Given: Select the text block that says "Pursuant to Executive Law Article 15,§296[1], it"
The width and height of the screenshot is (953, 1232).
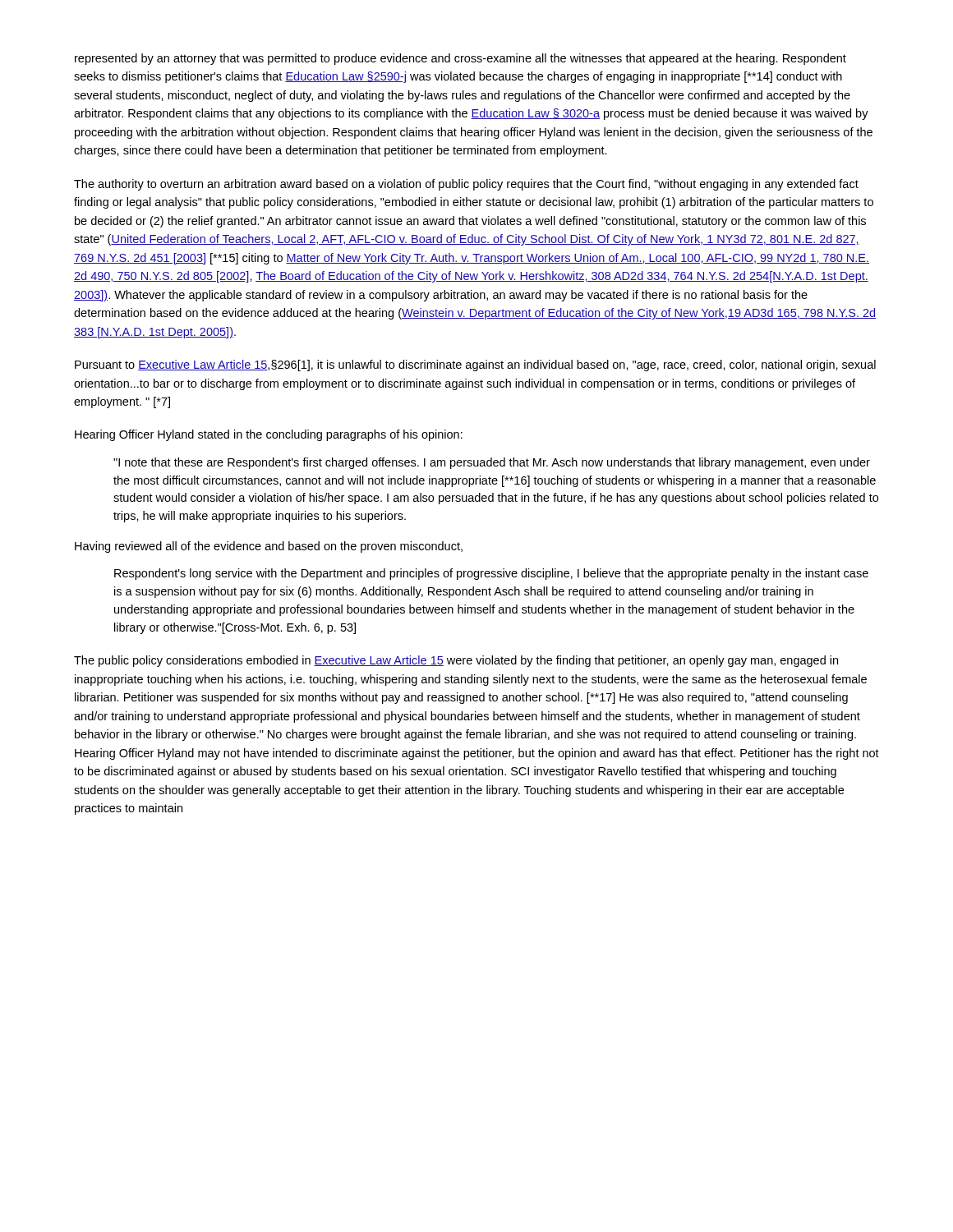Looking at the screenshot, I should tap(475, 383).
